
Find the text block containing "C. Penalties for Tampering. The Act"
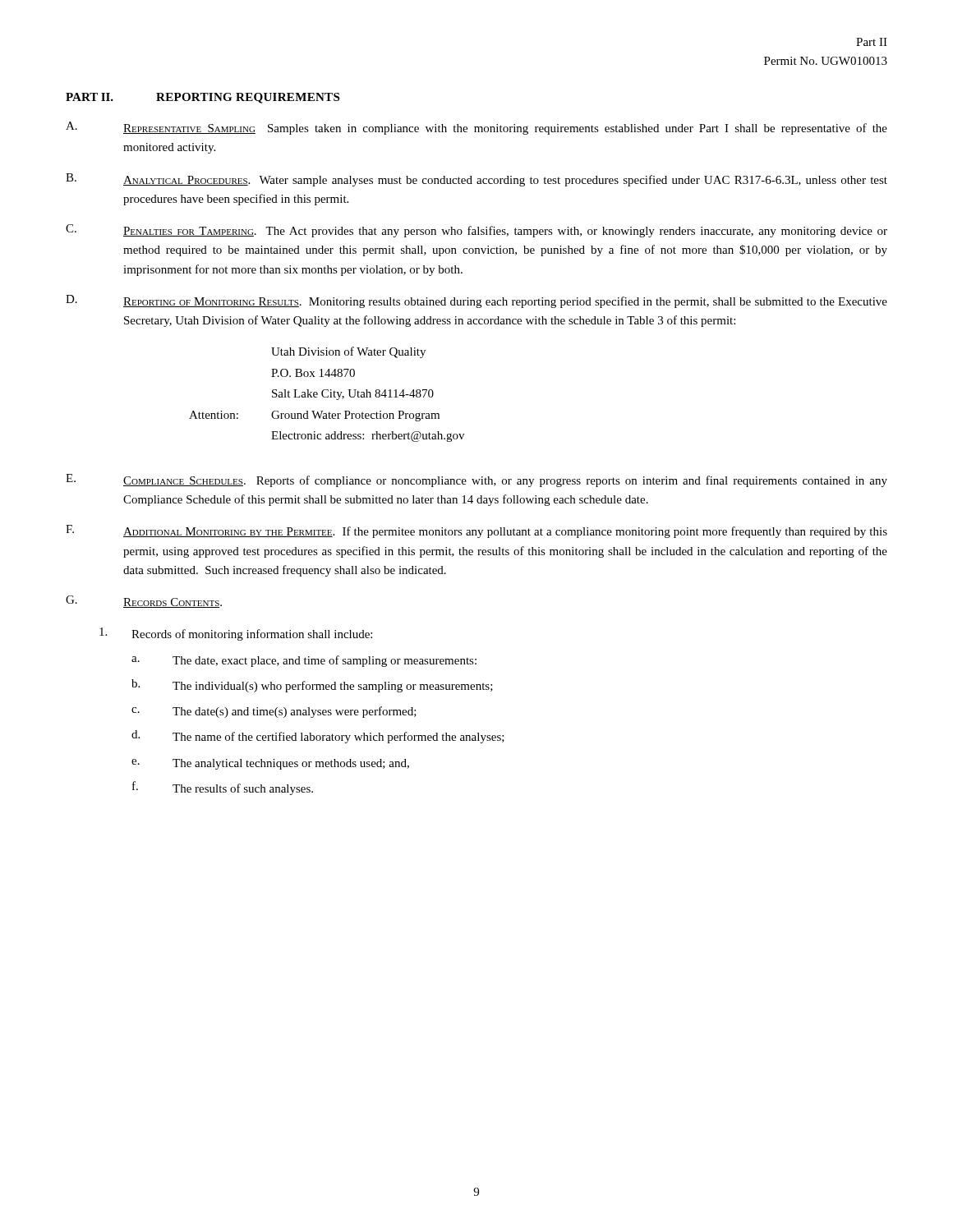click(476, 250)
